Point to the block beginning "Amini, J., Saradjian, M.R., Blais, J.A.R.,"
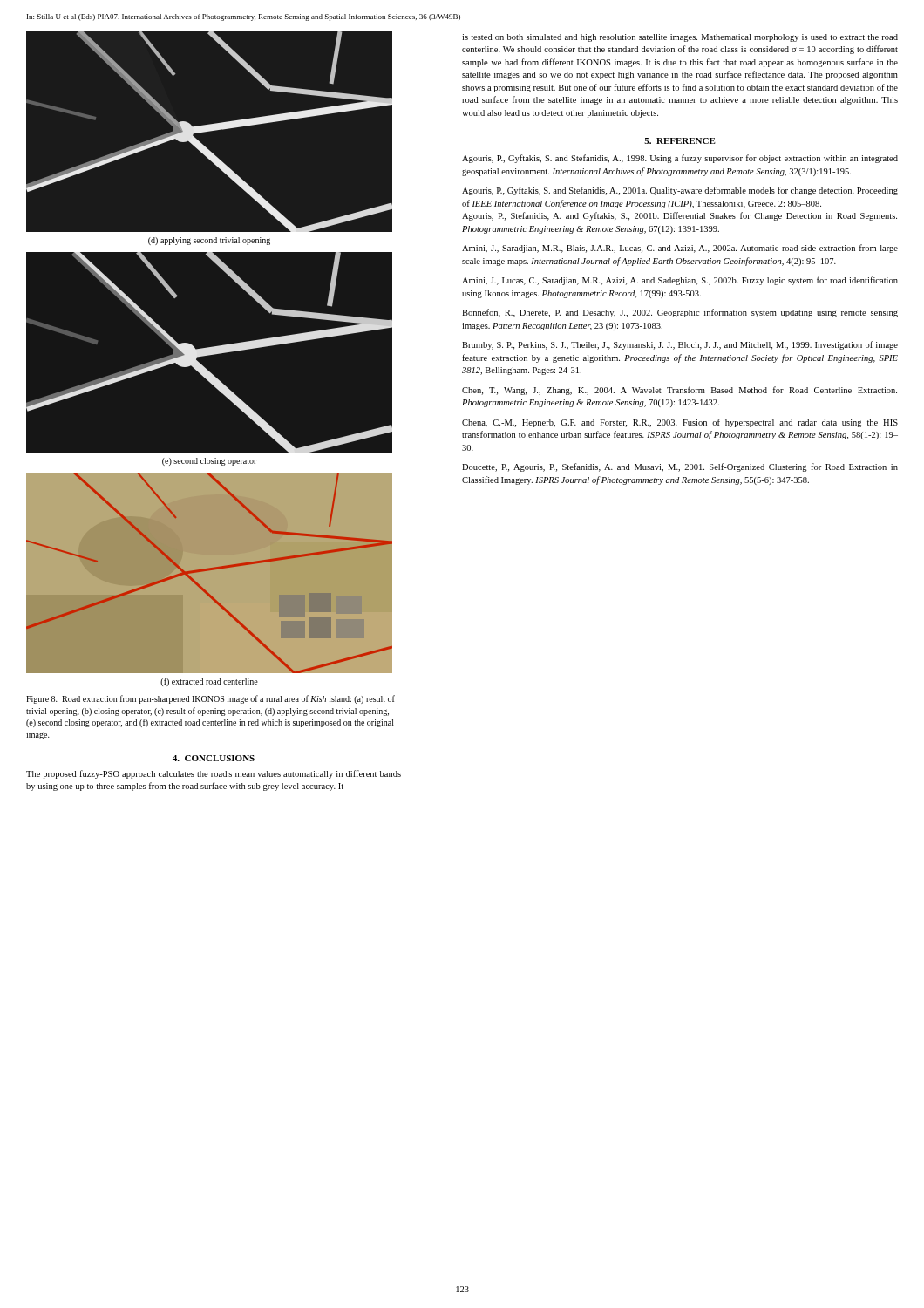Viewport: 924px width, 1308px height. click(680, 255)
